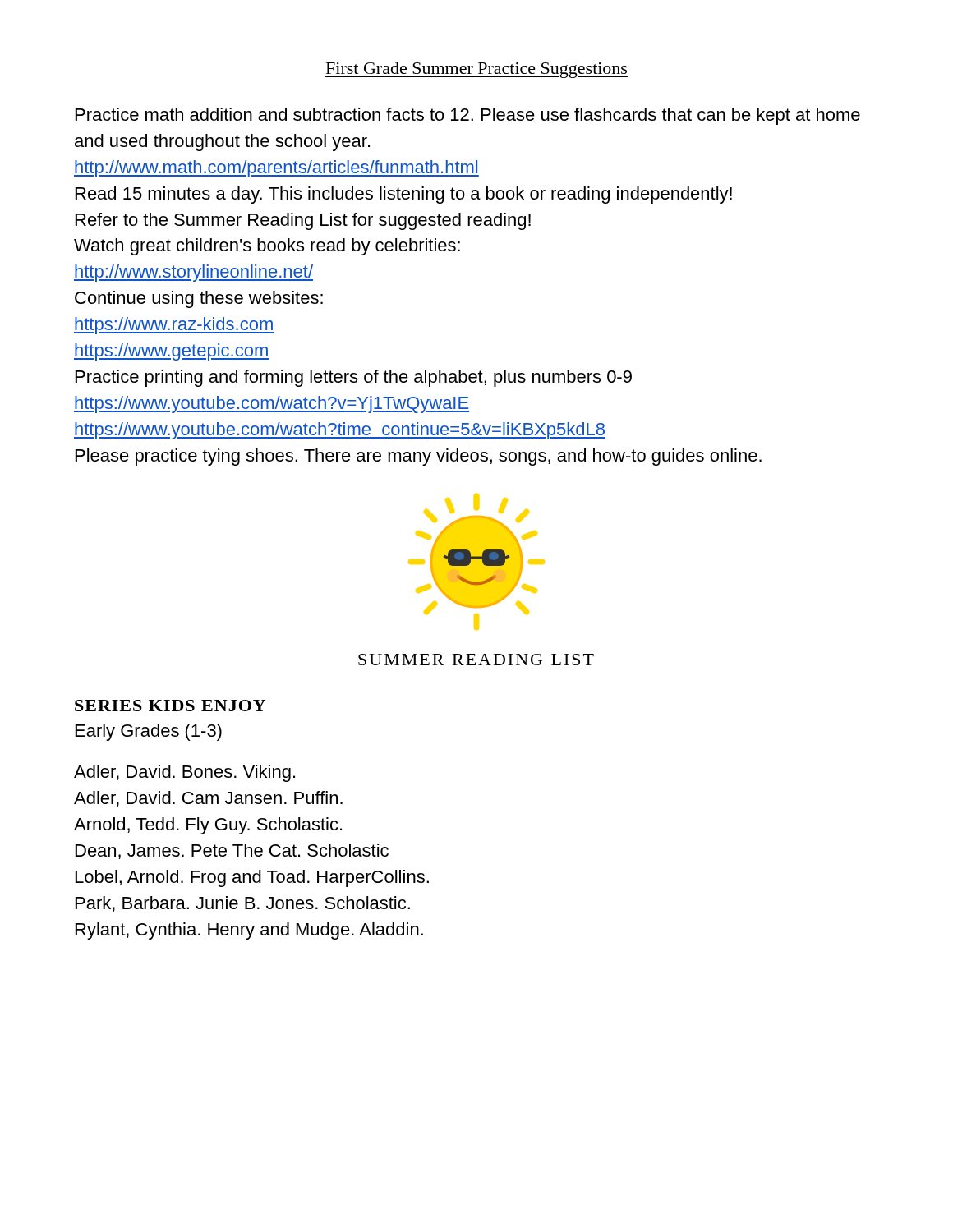This screenshot has height=1232, width=953.
Task: Find the block starting "Lobel, Arnold. Frog and Toad."
Action: [x=252, y=877]
